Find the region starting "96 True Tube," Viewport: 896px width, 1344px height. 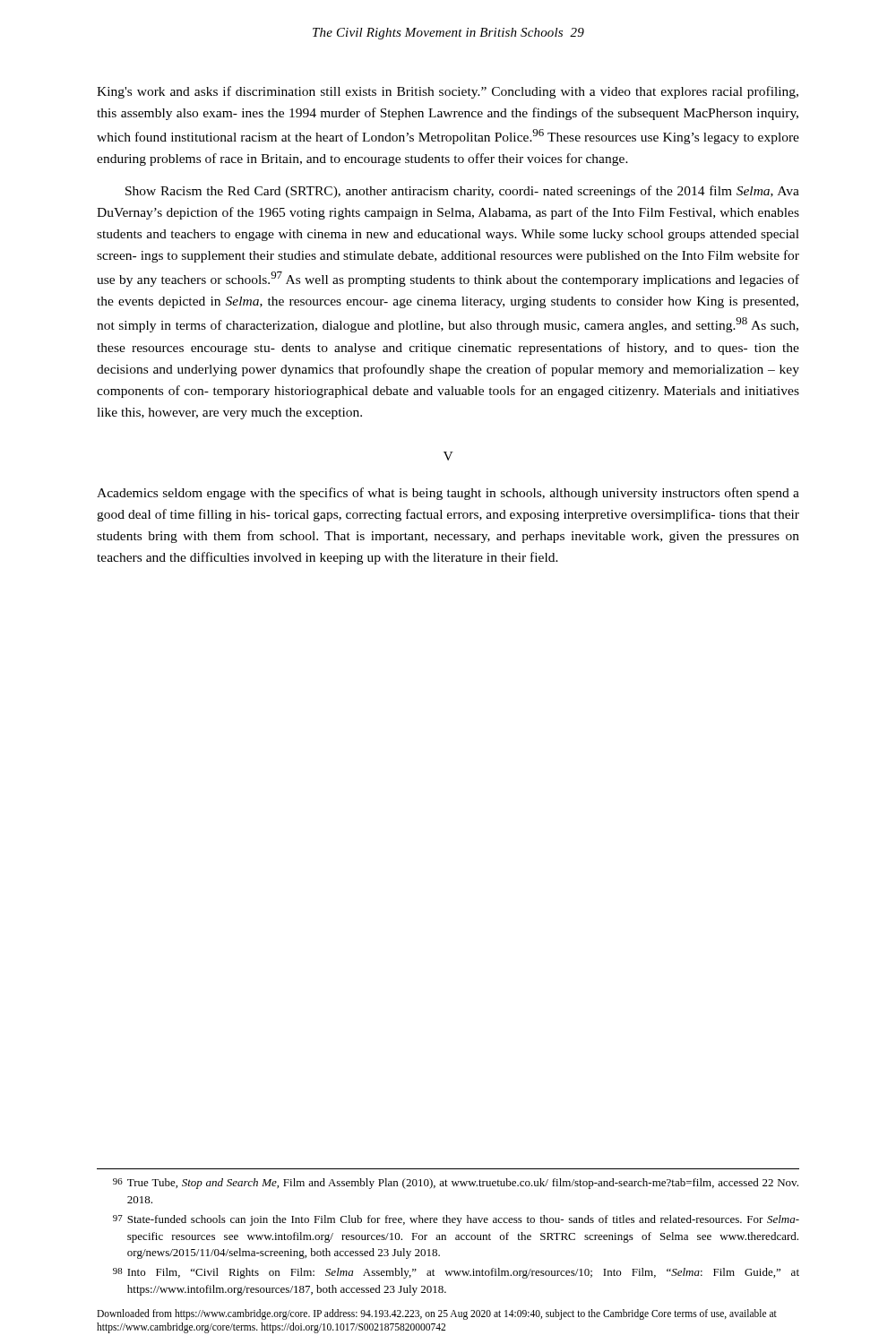(448, 1192)
